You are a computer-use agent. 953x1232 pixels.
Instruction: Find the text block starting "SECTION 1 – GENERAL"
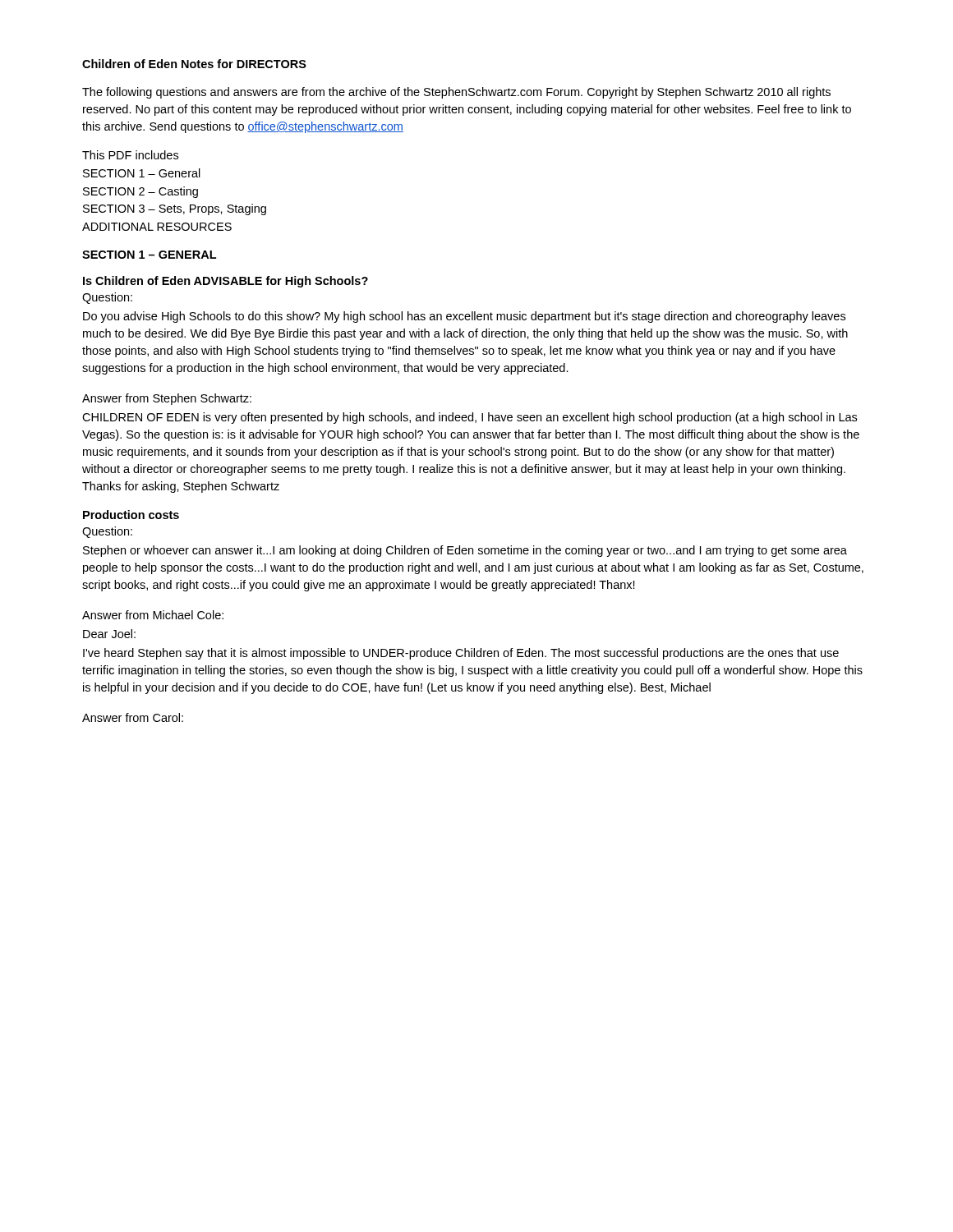click(x=149, y=254)
